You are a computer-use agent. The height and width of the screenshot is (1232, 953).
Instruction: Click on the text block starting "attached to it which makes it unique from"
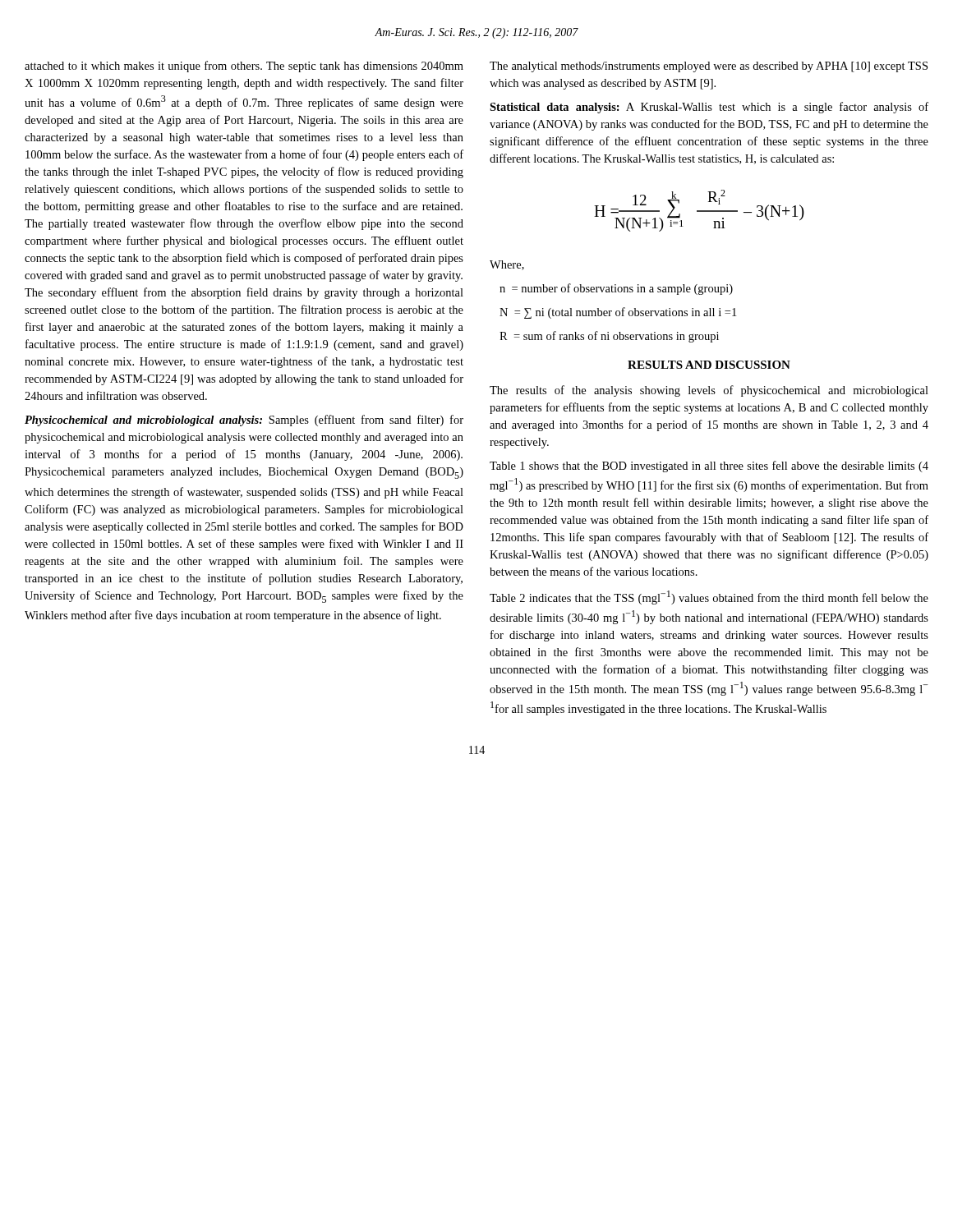pos(244,341)
